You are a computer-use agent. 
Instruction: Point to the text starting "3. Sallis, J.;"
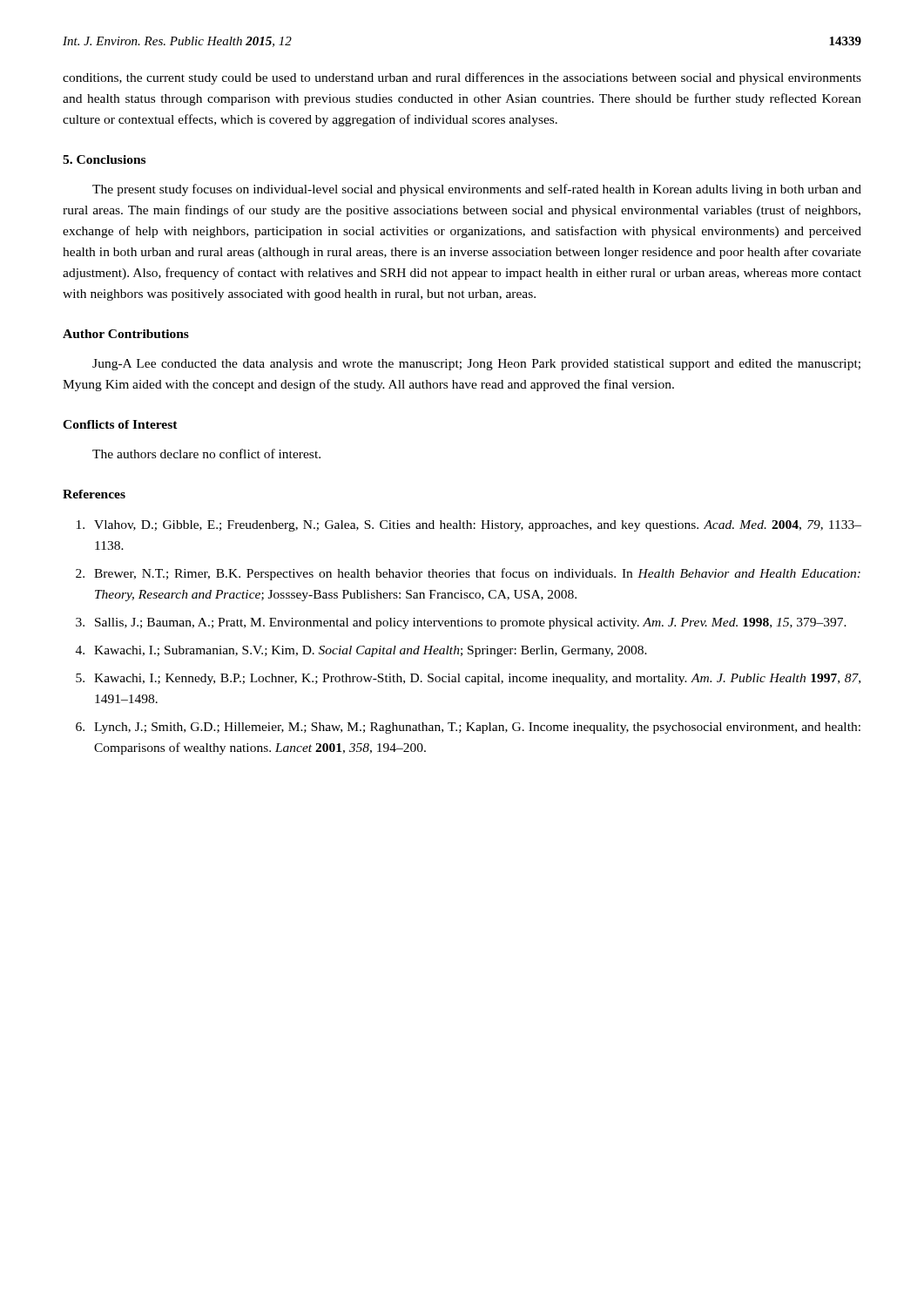tap(462, 622)
